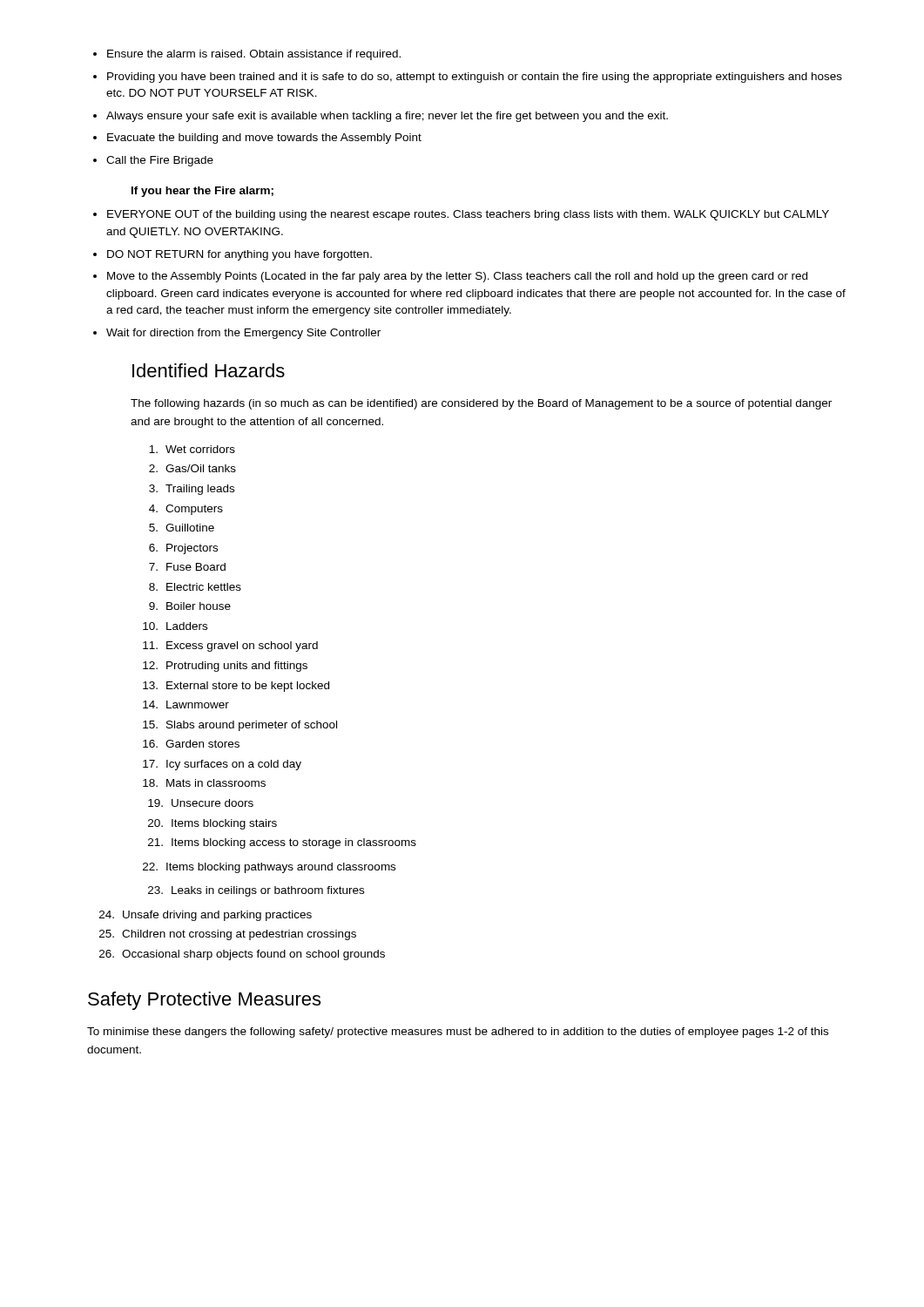Locate the passage starting "16.Garden stores"
924x1307 pixels.
point(185,744)
